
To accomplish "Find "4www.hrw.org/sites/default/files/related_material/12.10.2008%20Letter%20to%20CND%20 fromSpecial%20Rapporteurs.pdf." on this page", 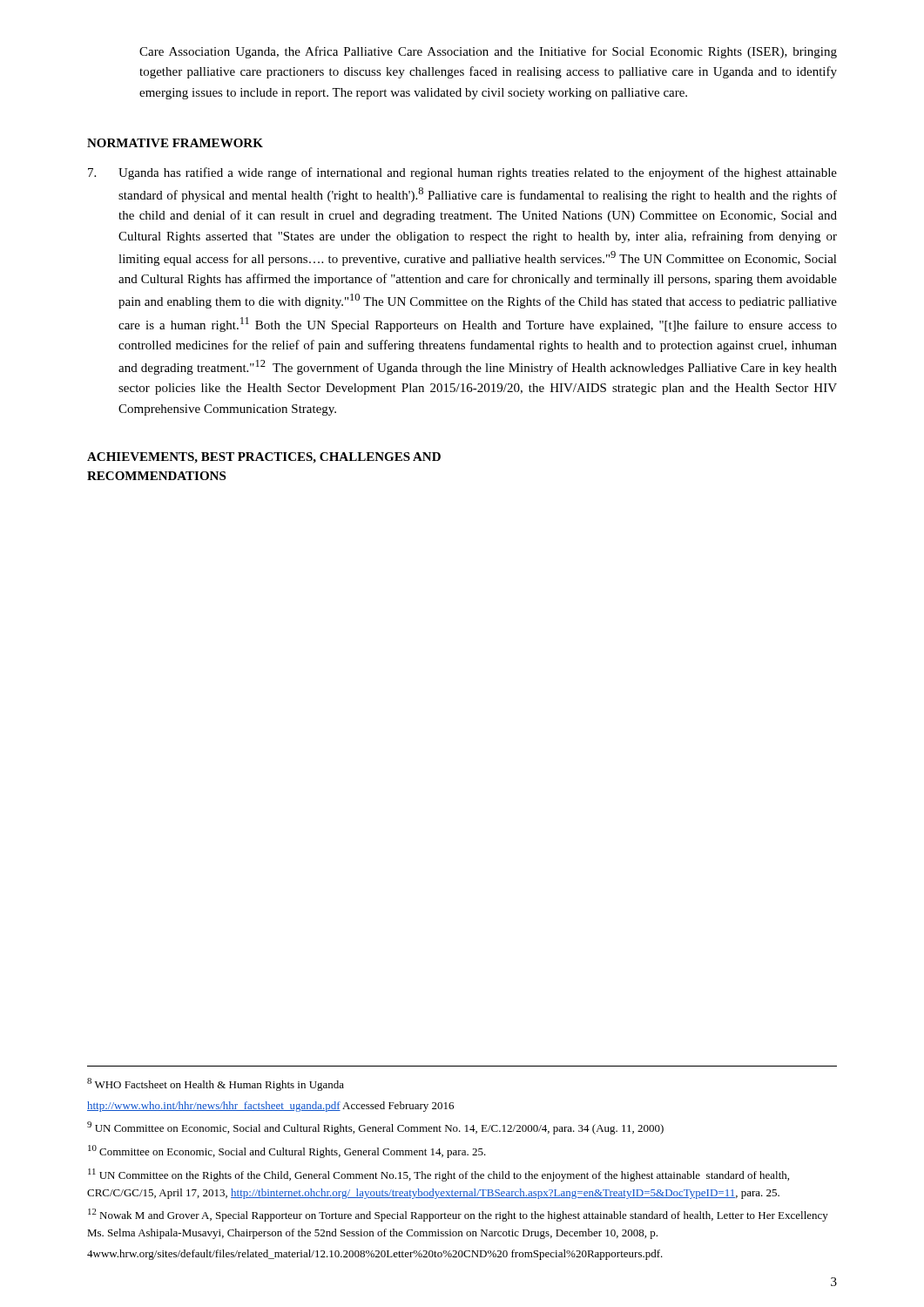I will tap(375, 1253).
